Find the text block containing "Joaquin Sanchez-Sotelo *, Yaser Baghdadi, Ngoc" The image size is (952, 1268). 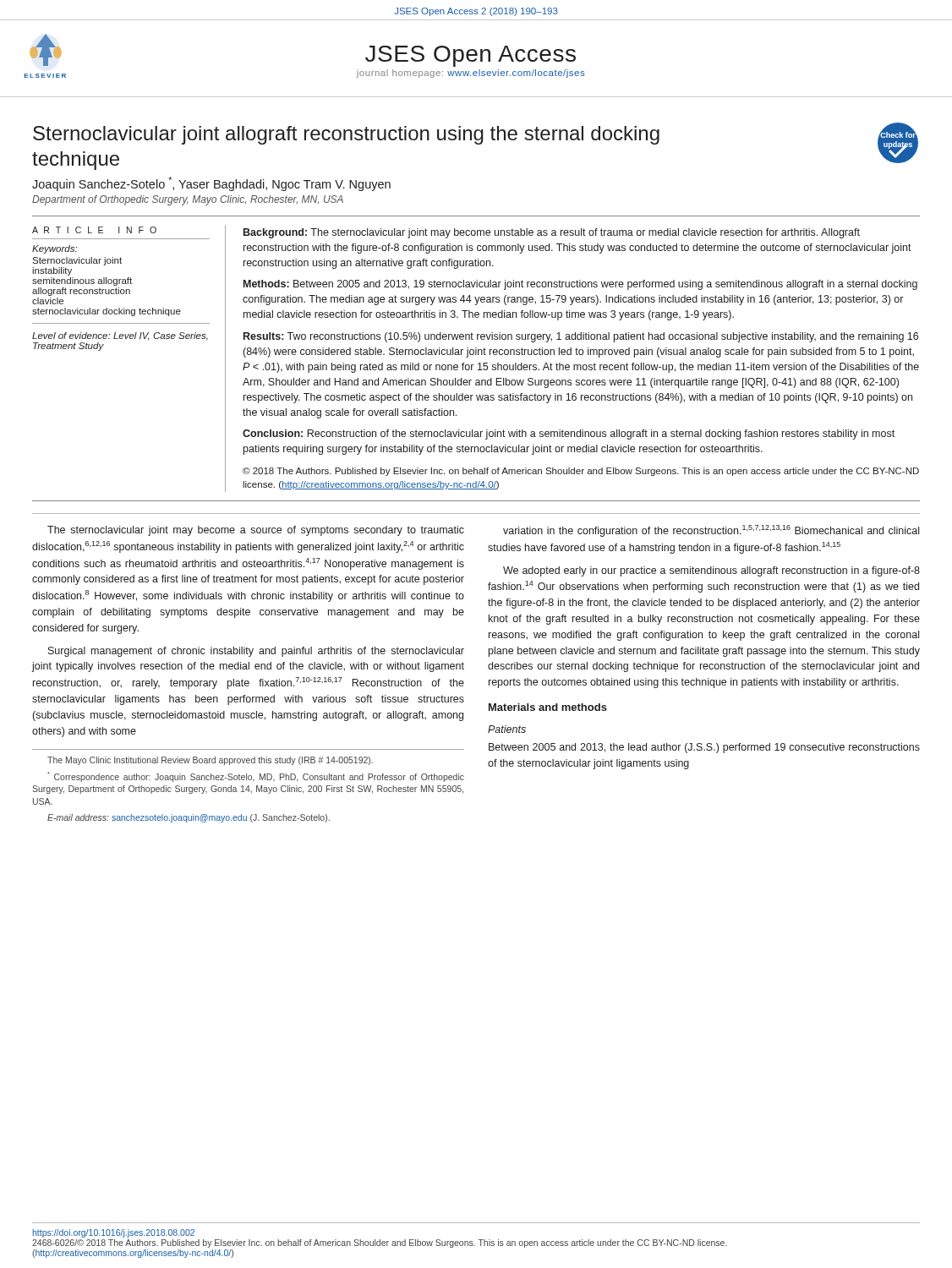pyautogui.click(x=212, y=183)
